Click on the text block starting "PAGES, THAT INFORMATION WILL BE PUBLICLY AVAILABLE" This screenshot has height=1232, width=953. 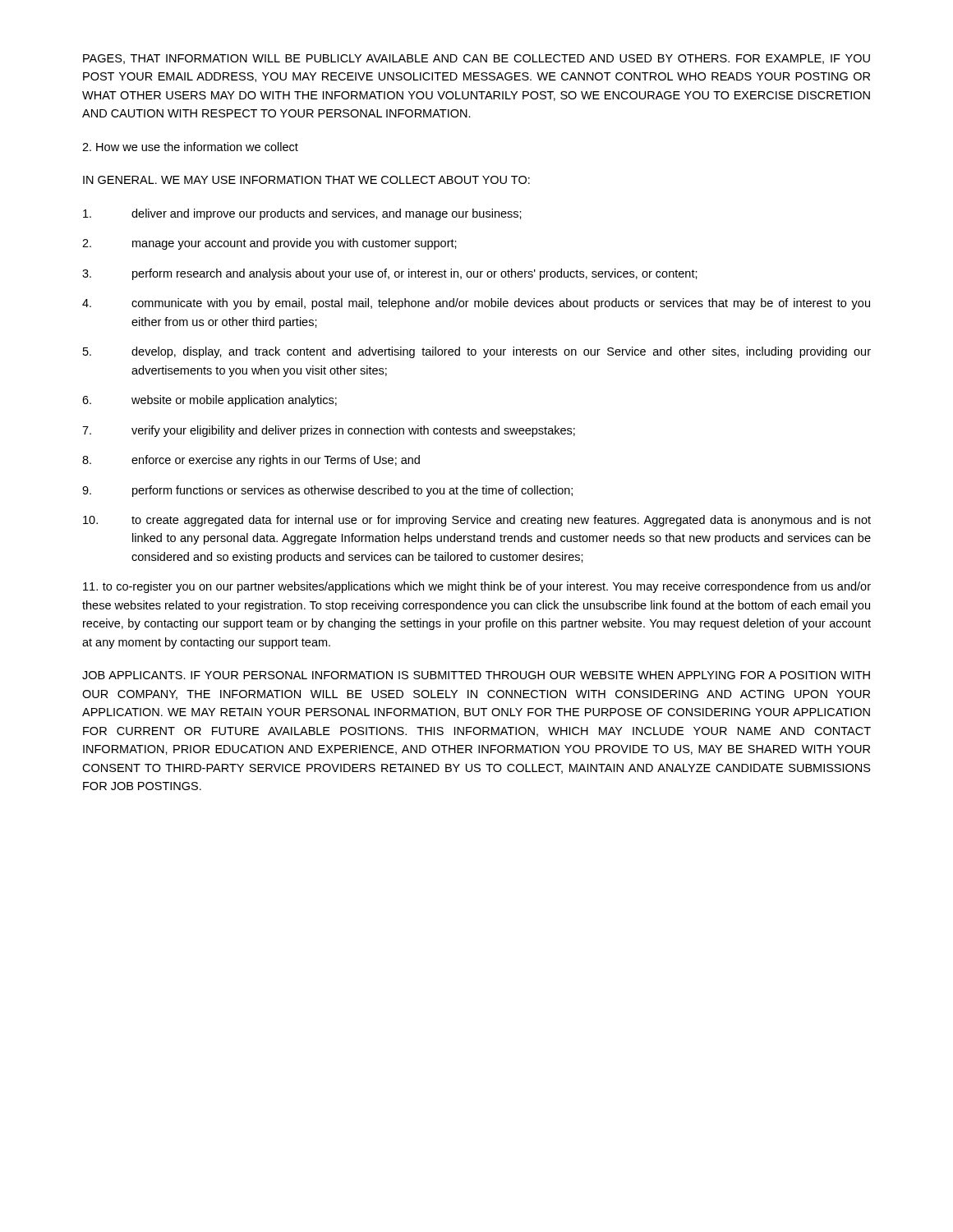[476, 86]
